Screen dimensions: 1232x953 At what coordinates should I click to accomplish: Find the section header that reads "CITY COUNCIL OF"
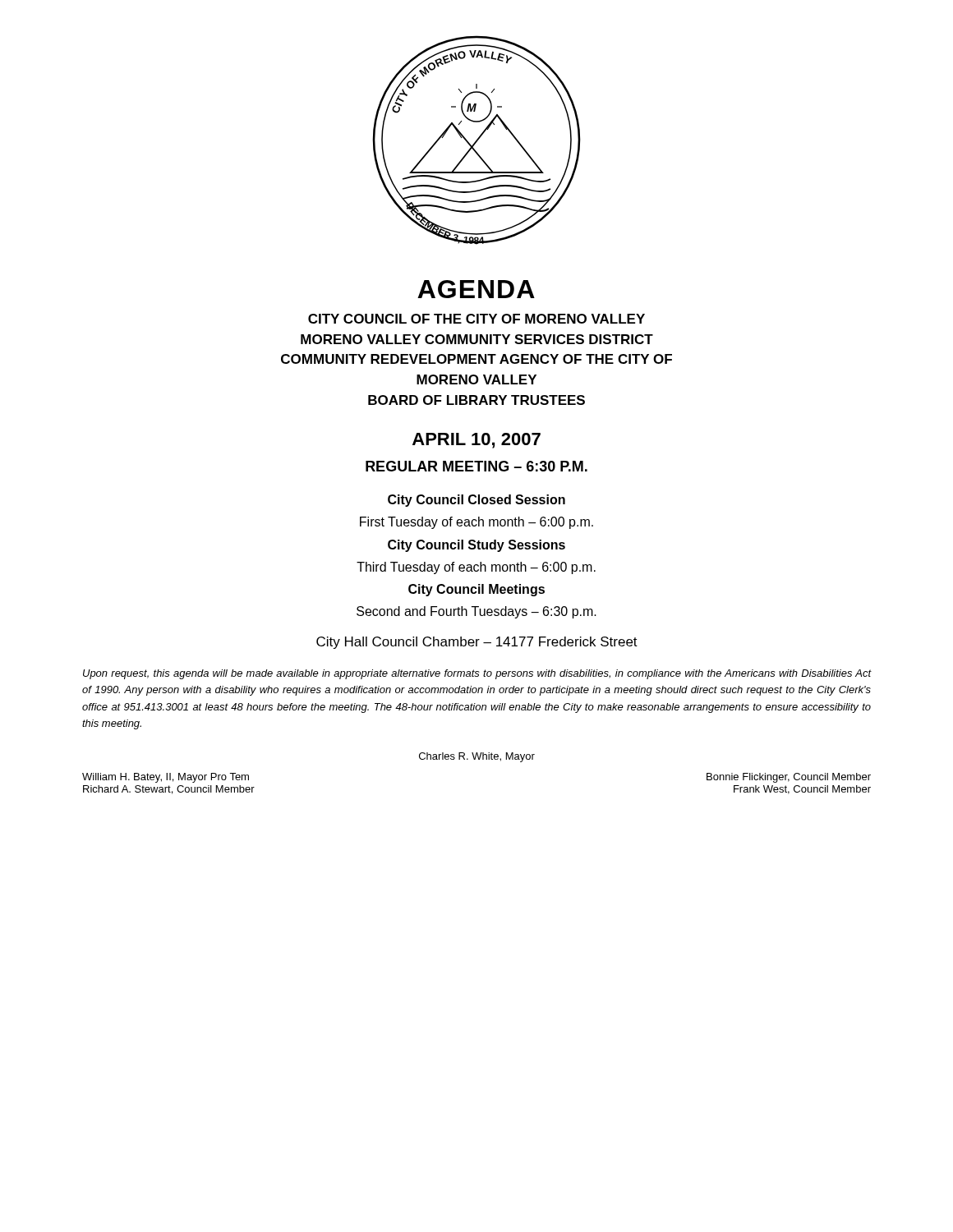476,360
